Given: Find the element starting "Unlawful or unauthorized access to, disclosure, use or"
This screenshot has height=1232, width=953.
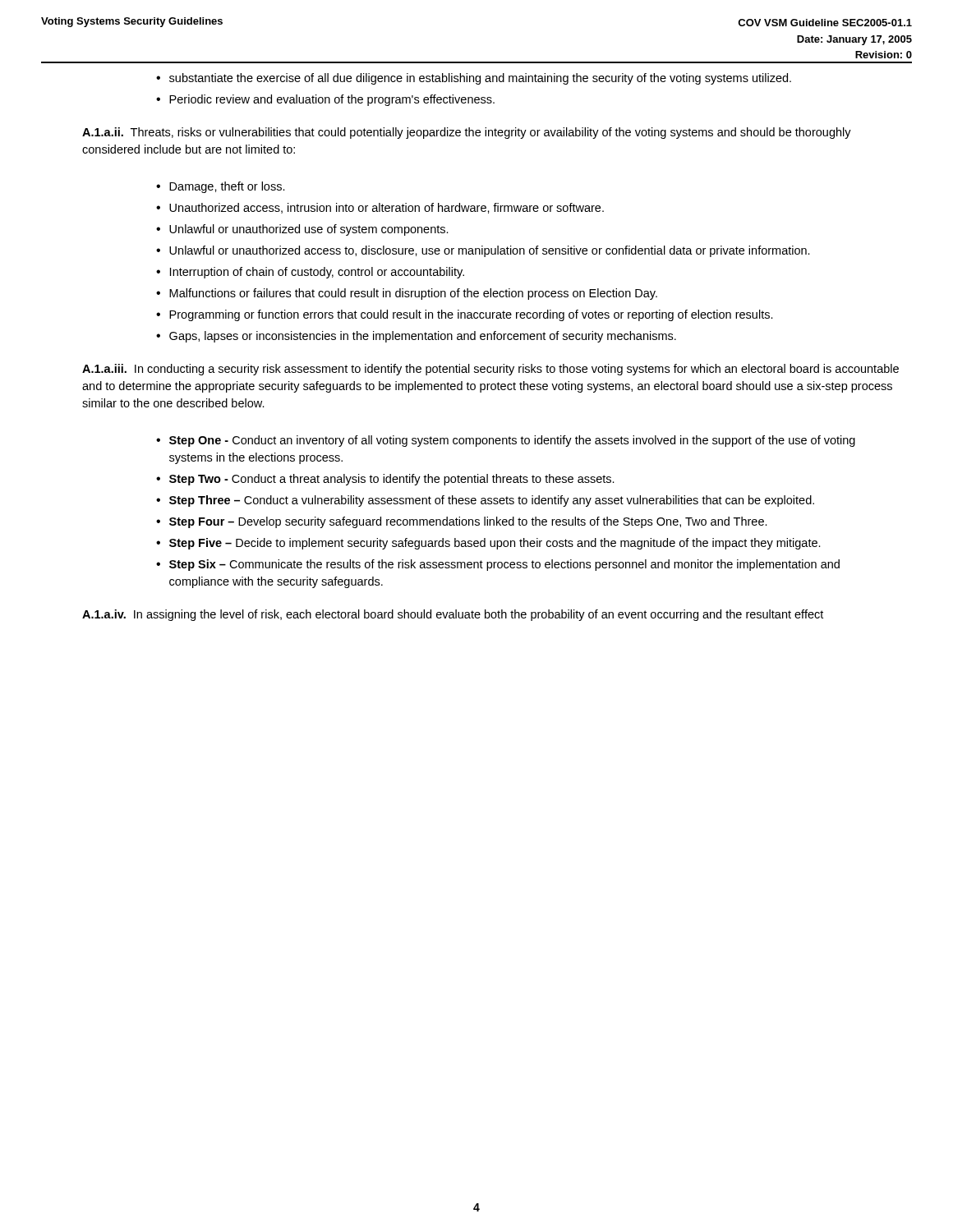Looking at the screenshot, I should coord(490,251).
